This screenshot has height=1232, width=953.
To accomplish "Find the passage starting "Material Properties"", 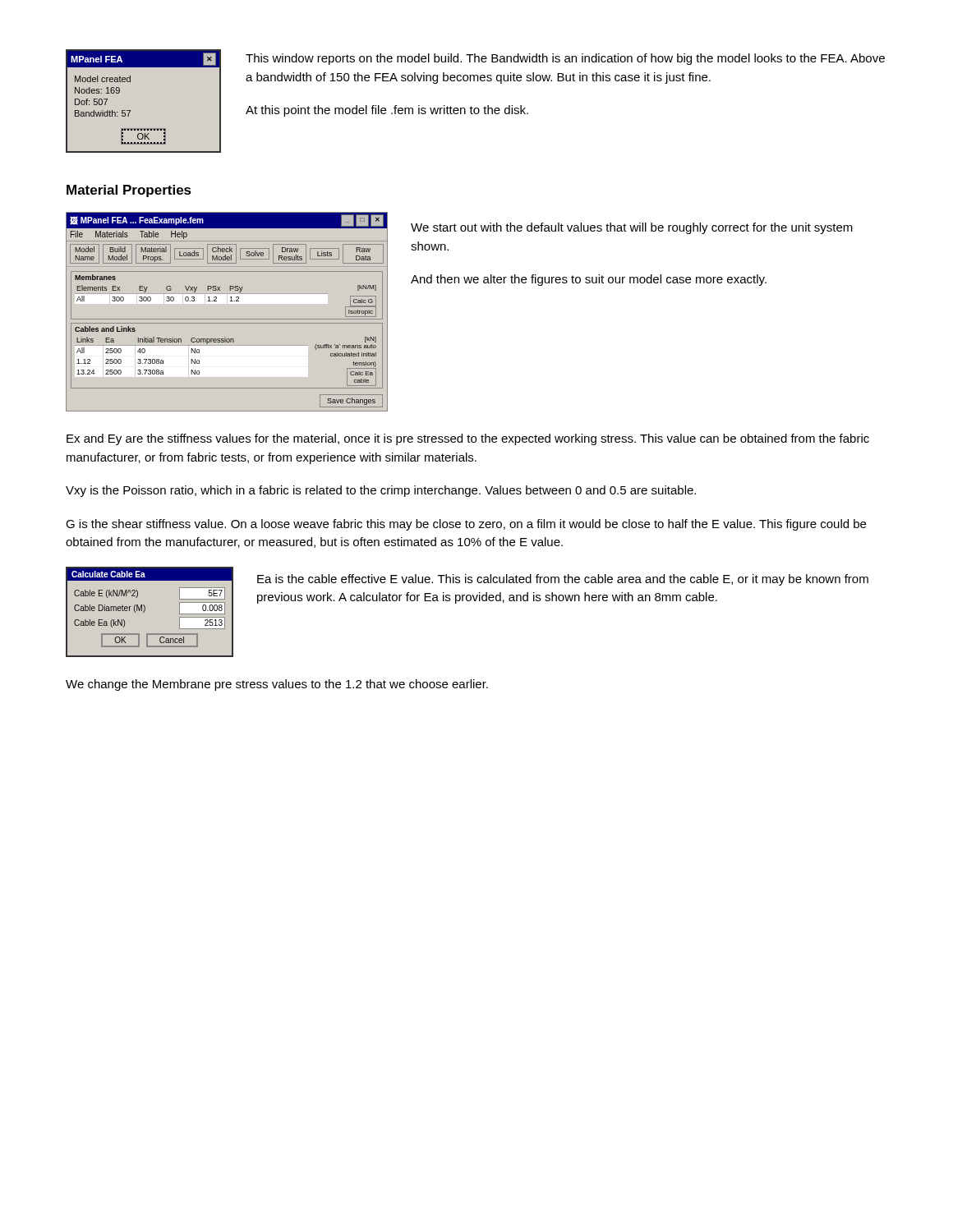I will [129, 190].
